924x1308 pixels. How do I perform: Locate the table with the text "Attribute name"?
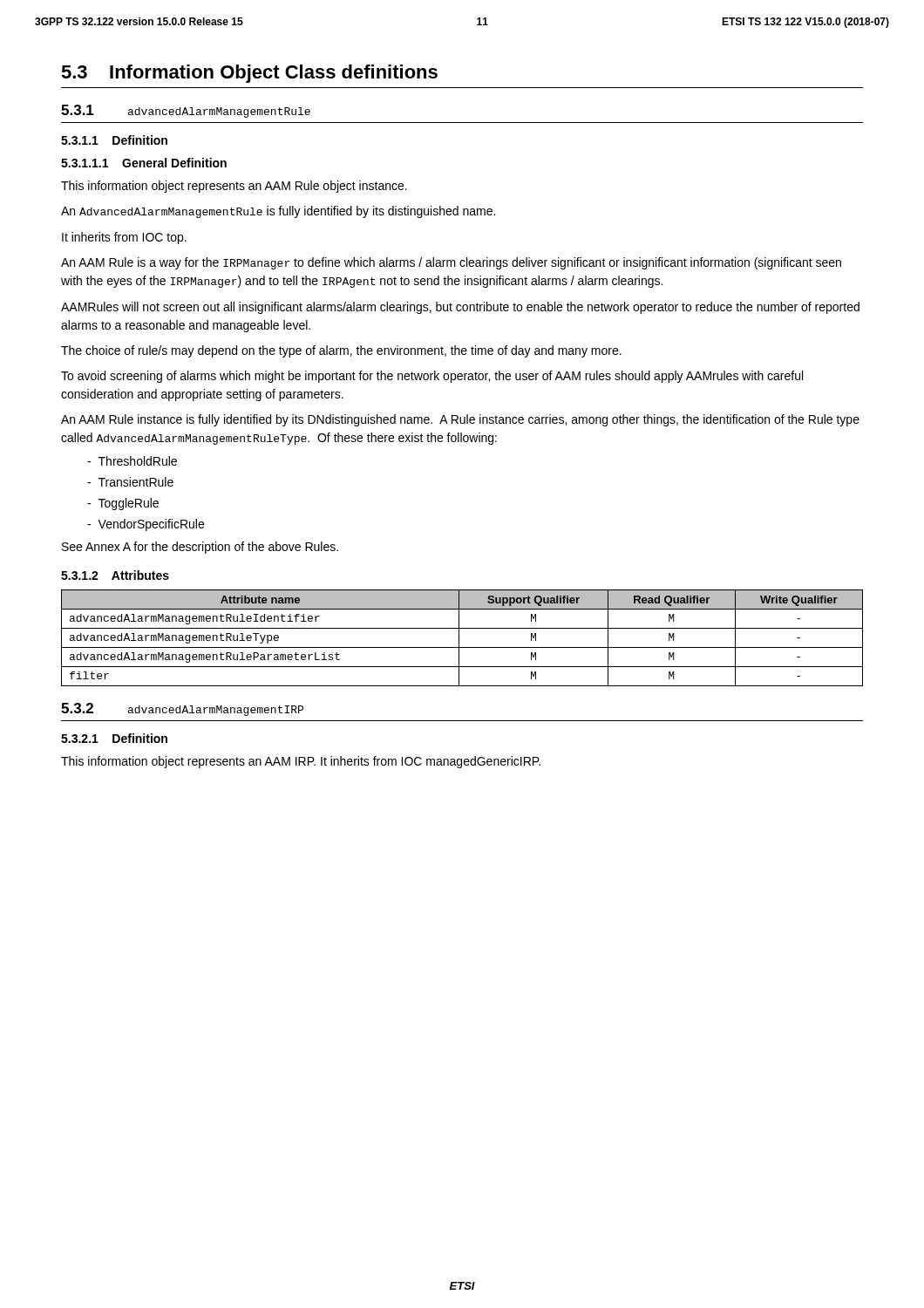[462, 638]
